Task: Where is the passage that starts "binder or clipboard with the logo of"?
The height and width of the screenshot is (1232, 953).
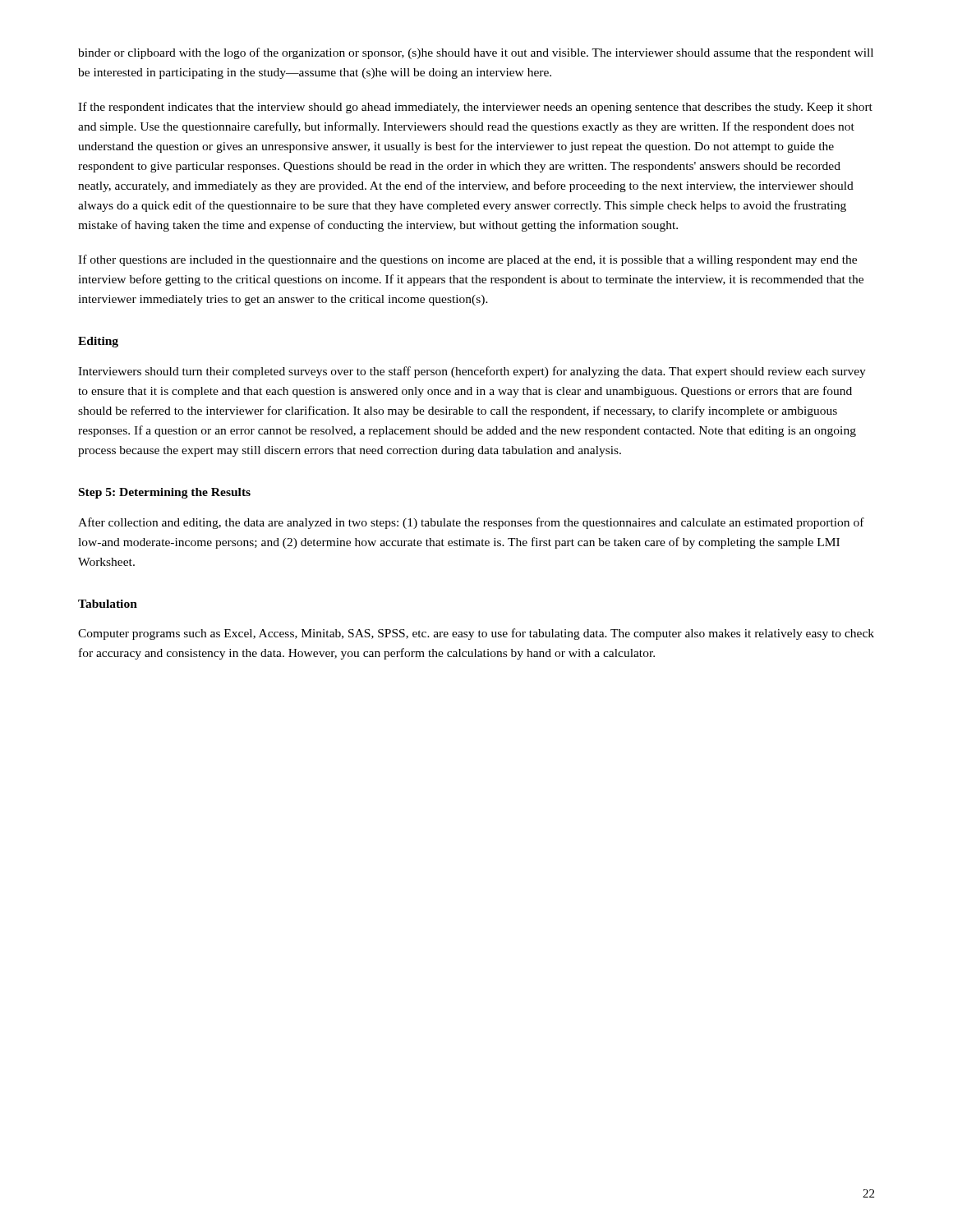Action: click(476, 62)
